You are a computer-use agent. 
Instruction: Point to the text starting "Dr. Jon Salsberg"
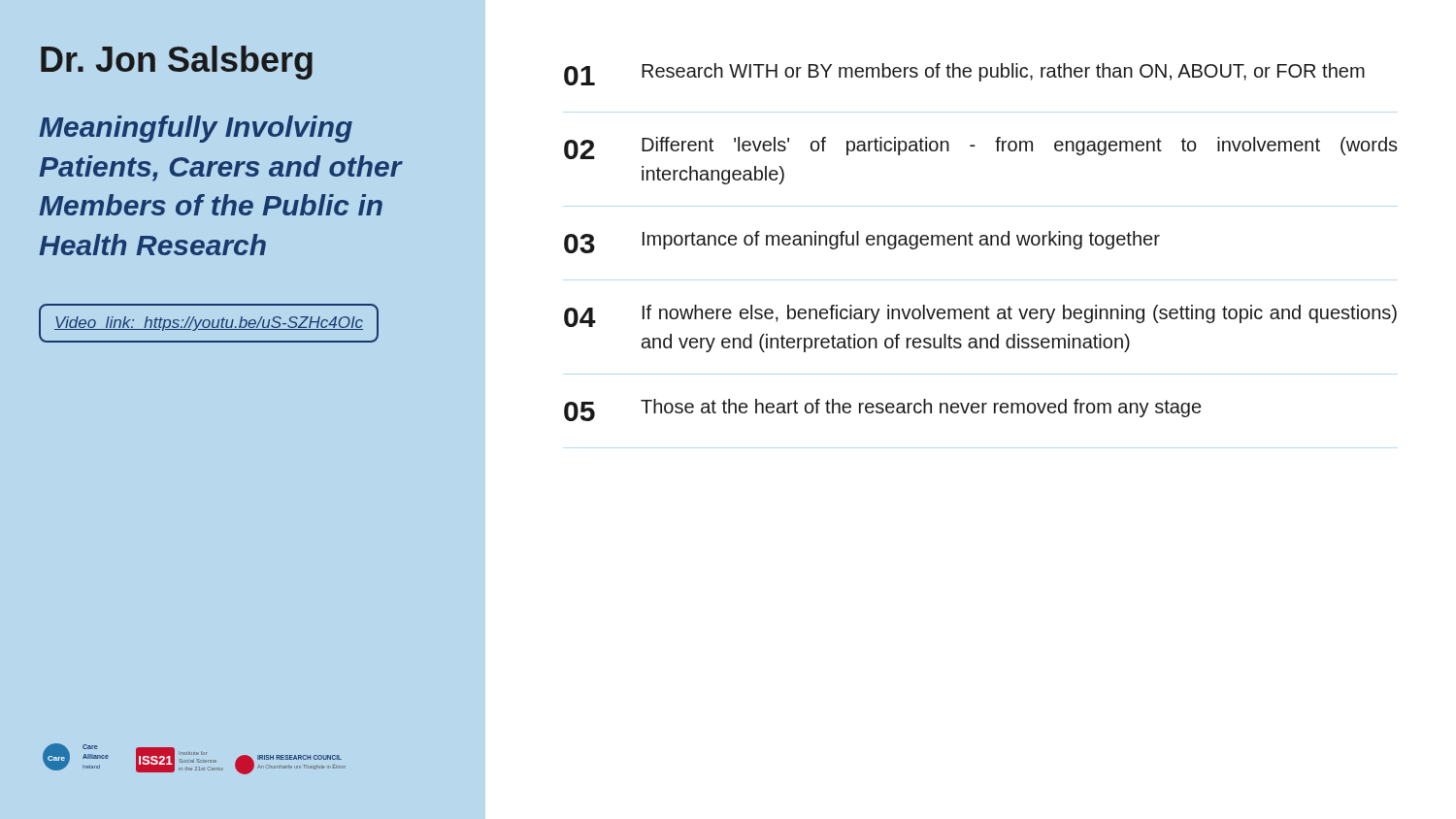click(x=177, y=60)
